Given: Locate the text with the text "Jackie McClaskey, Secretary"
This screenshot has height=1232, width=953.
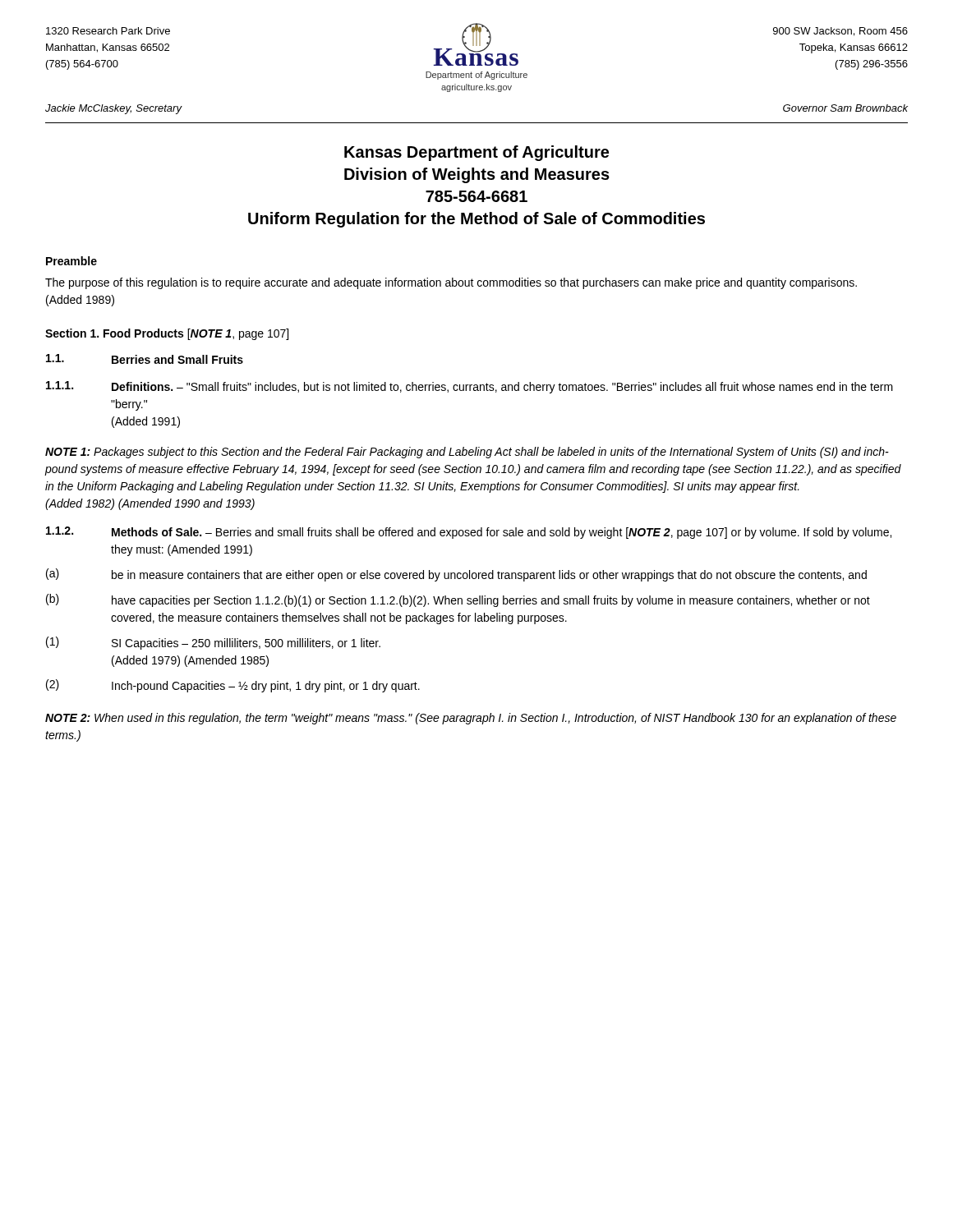Looking at the screenshot, I should click(x=113, y=108).
